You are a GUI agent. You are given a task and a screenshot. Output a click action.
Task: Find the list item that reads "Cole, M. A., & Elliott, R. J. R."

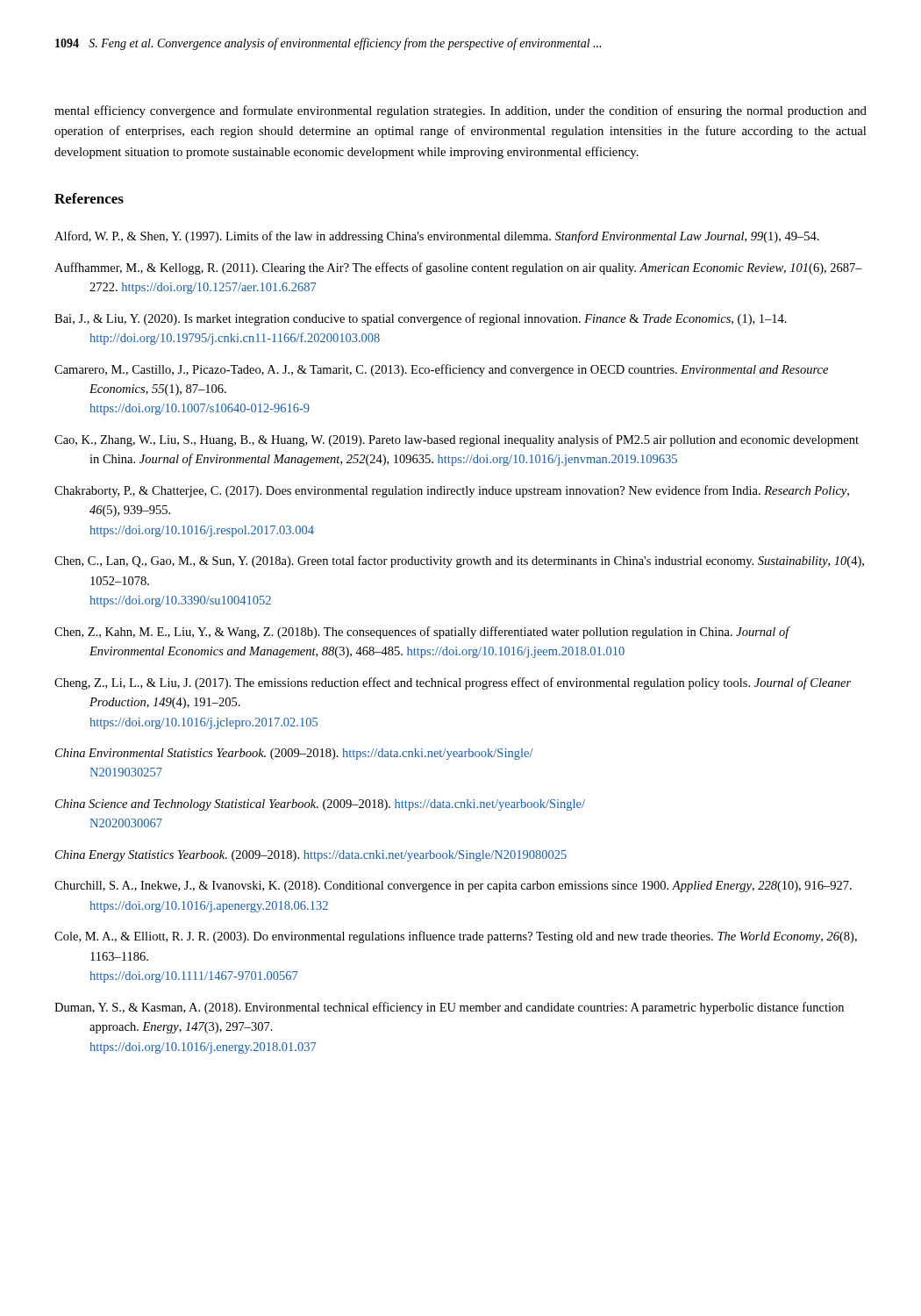click(456, 937)
